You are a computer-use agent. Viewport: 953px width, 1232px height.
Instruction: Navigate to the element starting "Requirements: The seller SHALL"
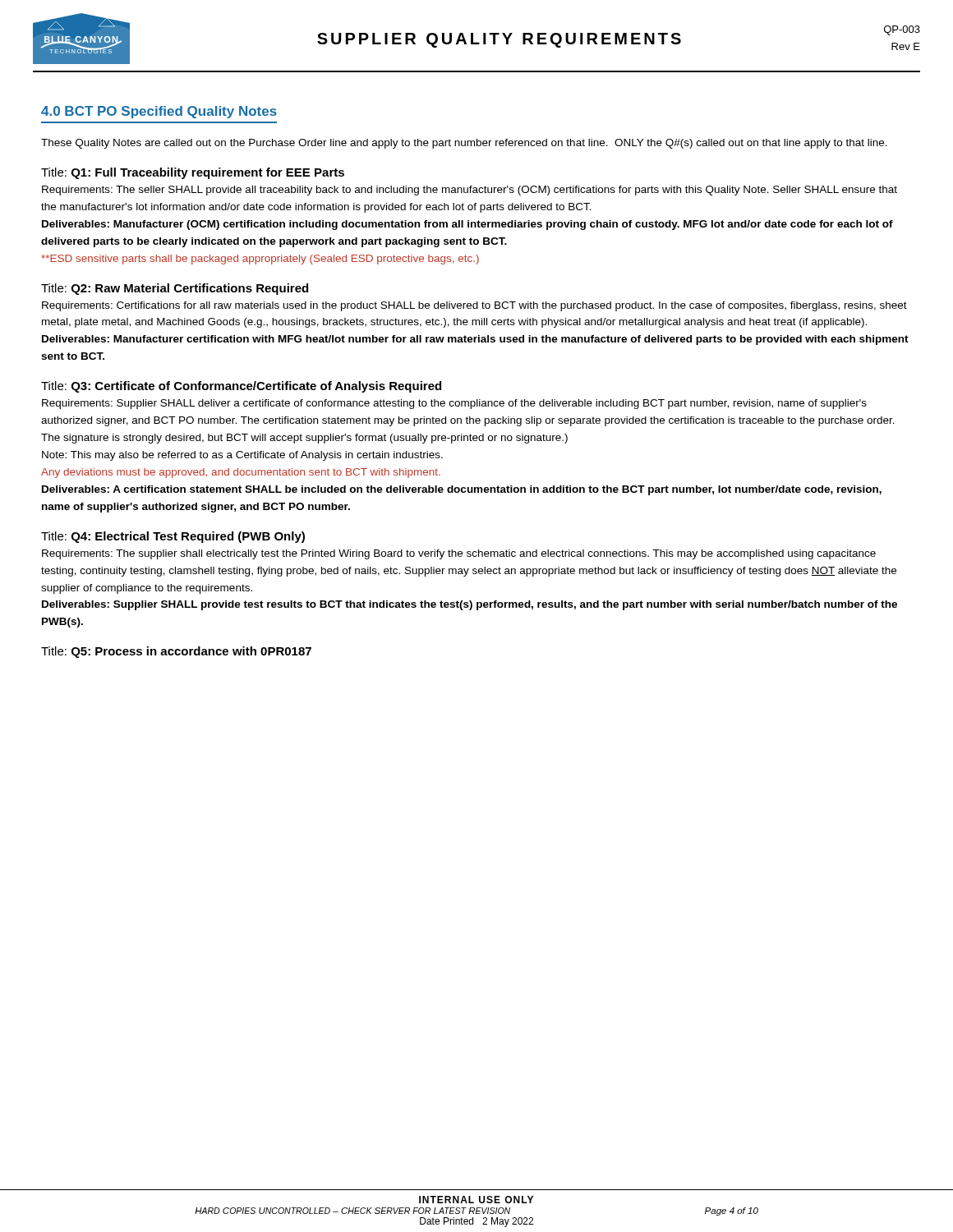click(469, 224)
